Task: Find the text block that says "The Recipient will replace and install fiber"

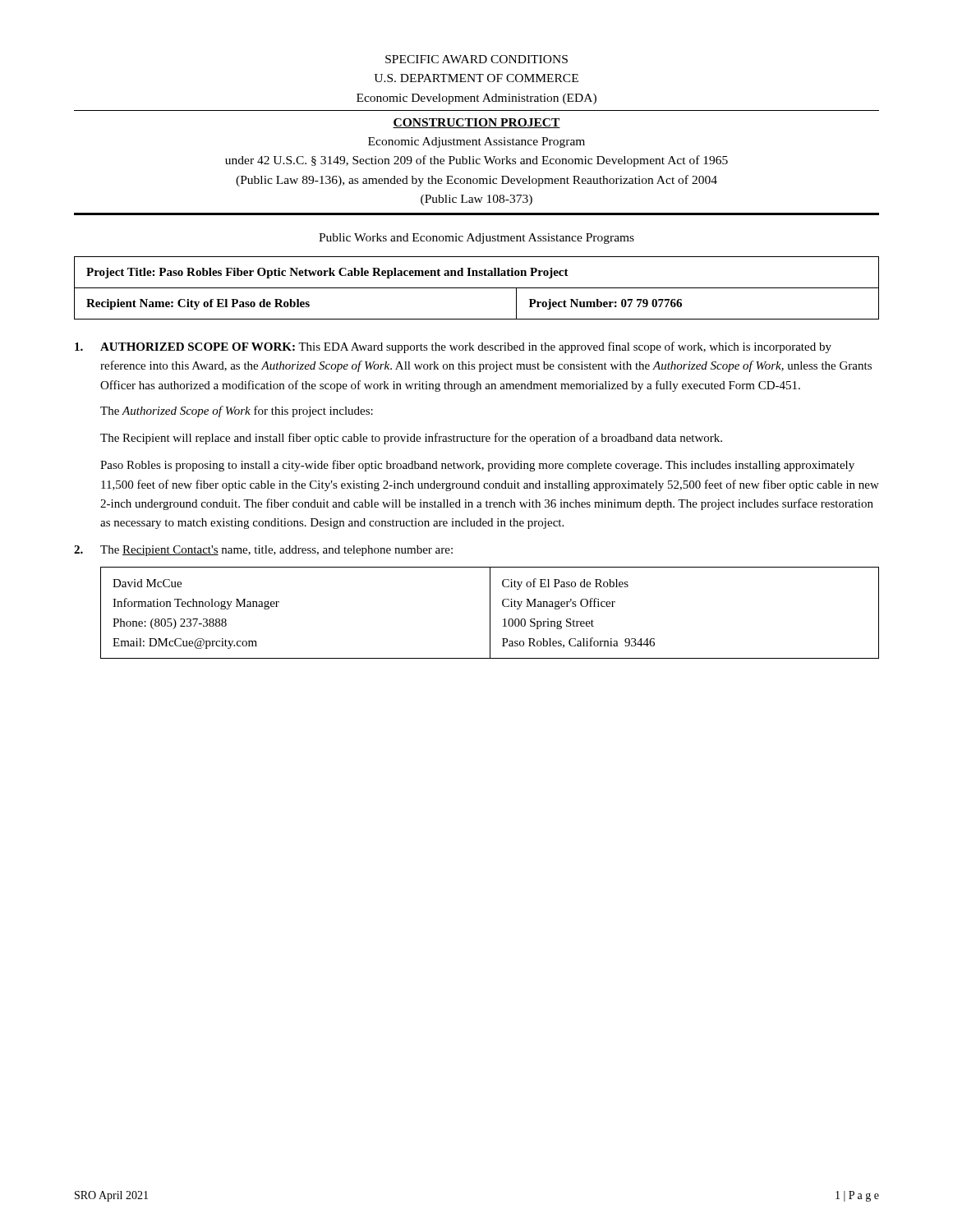Action: [x=412, y=438]
